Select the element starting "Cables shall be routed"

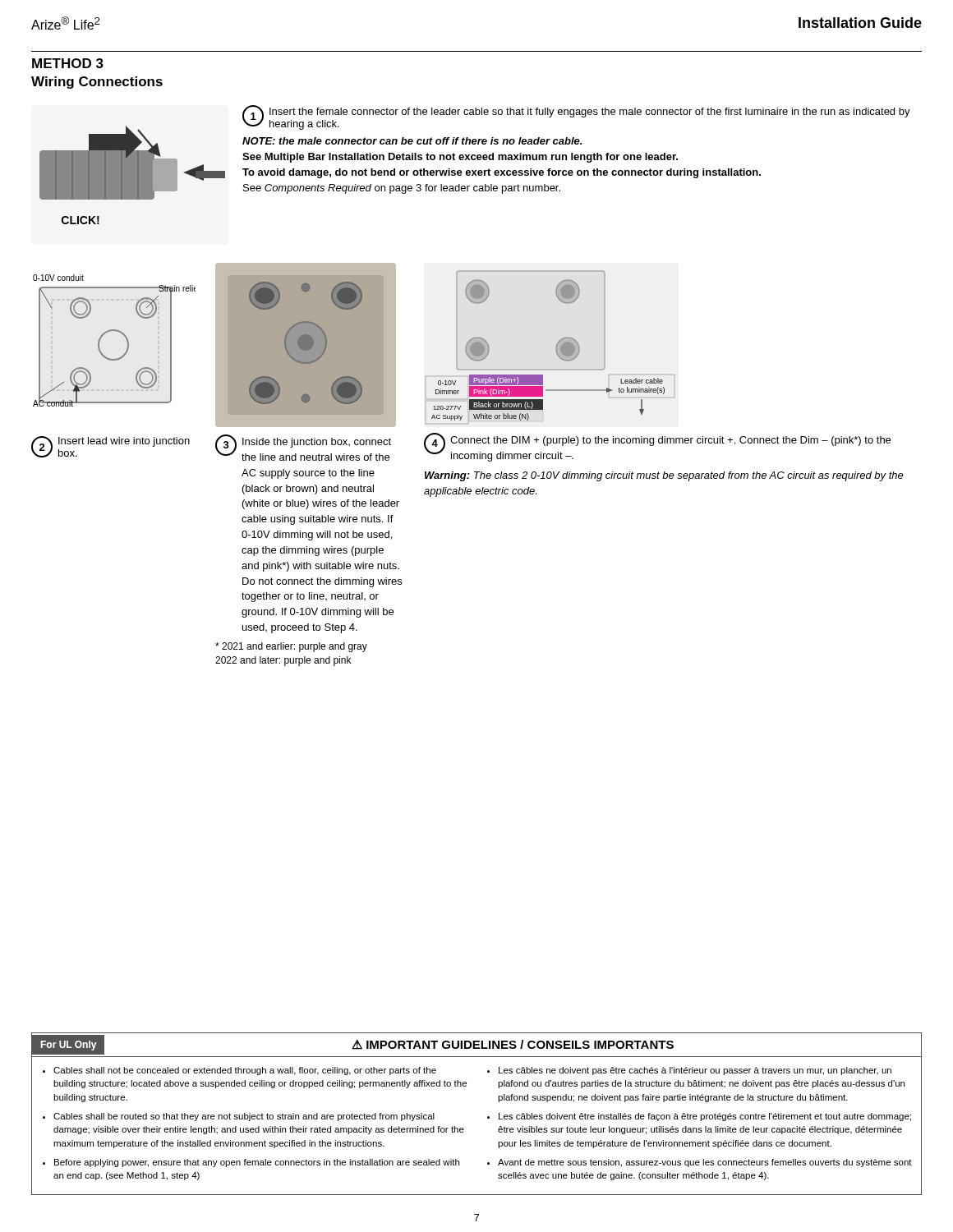pyautogui.click(x=259, y=1130)
